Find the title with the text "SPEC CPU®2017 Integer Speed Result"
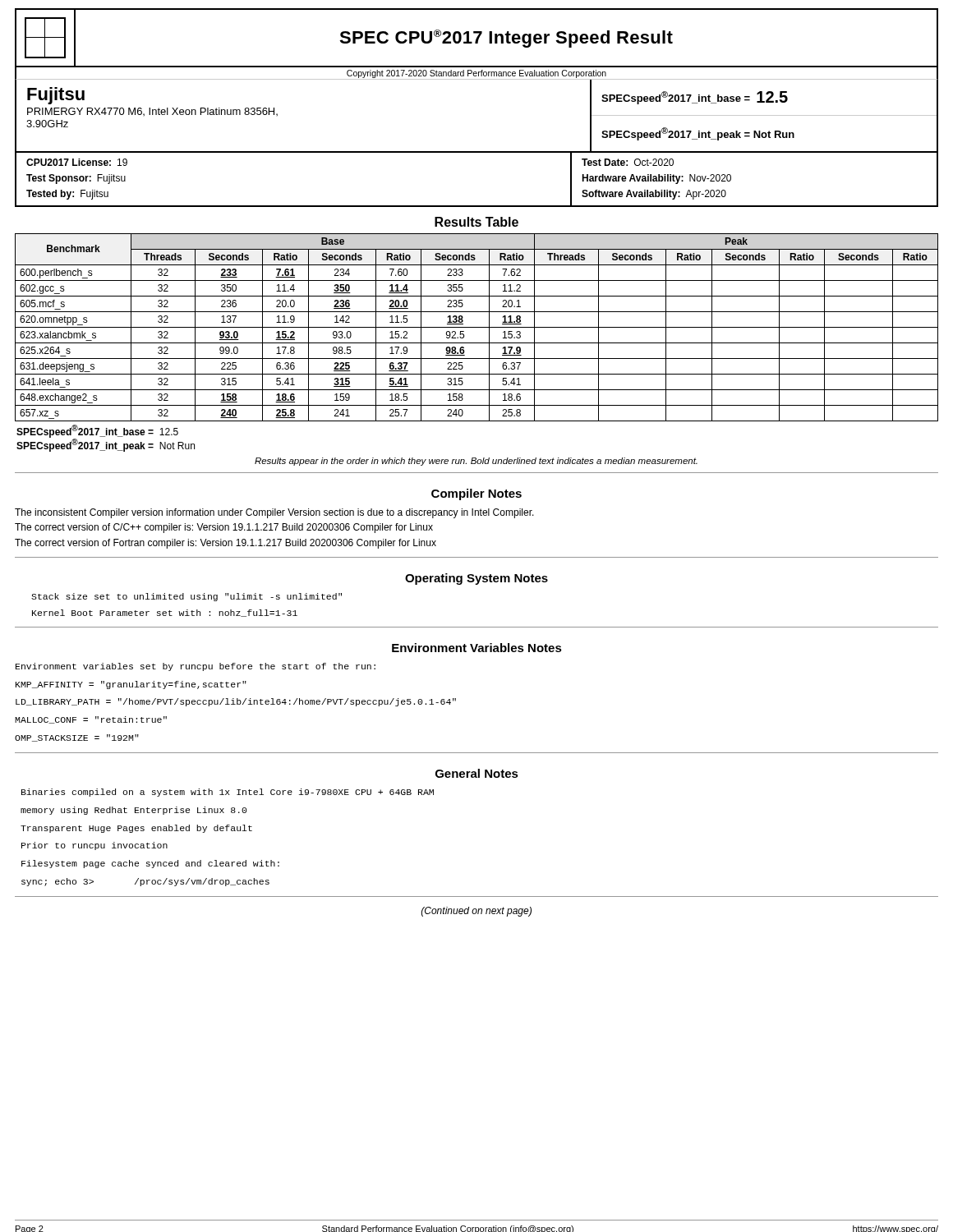Viewport: 953px width, 1232px height. (x=506, y=38)
